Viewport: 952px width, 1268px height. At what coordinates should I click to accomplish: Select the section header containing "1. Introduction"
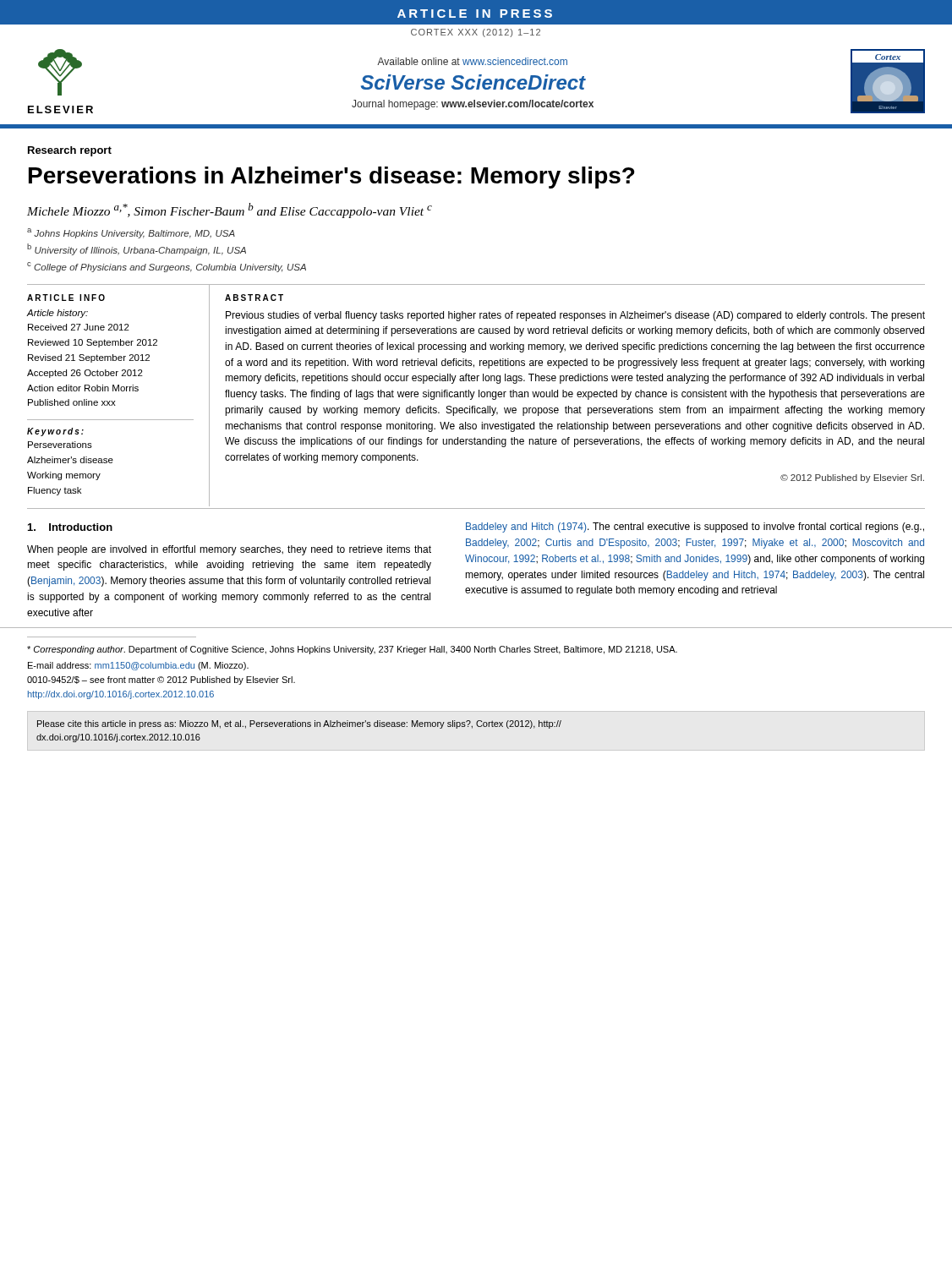(70, 527)
